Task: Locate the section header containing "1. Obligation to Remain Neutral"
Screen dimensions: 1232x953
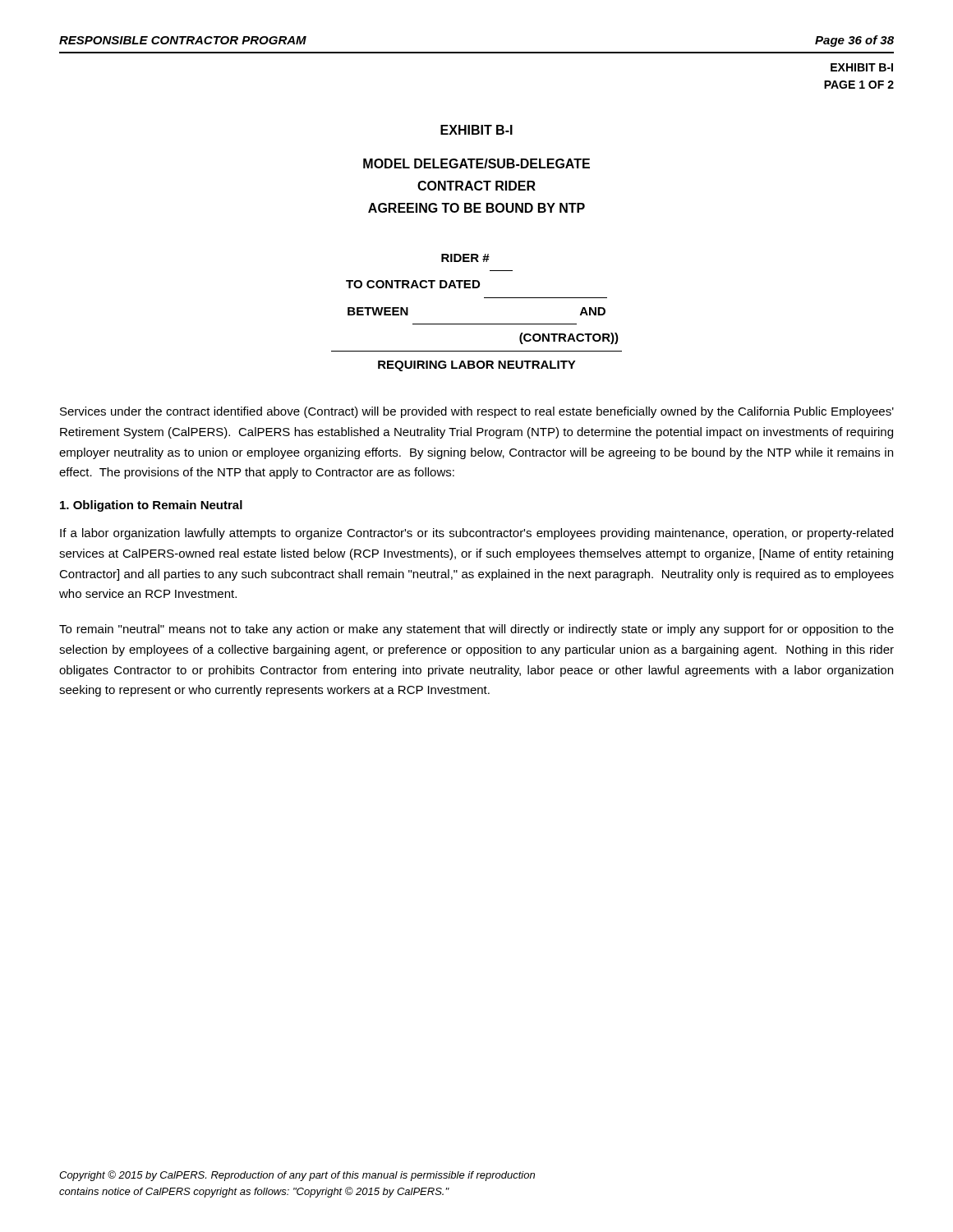Action: (x=151, y=505)
